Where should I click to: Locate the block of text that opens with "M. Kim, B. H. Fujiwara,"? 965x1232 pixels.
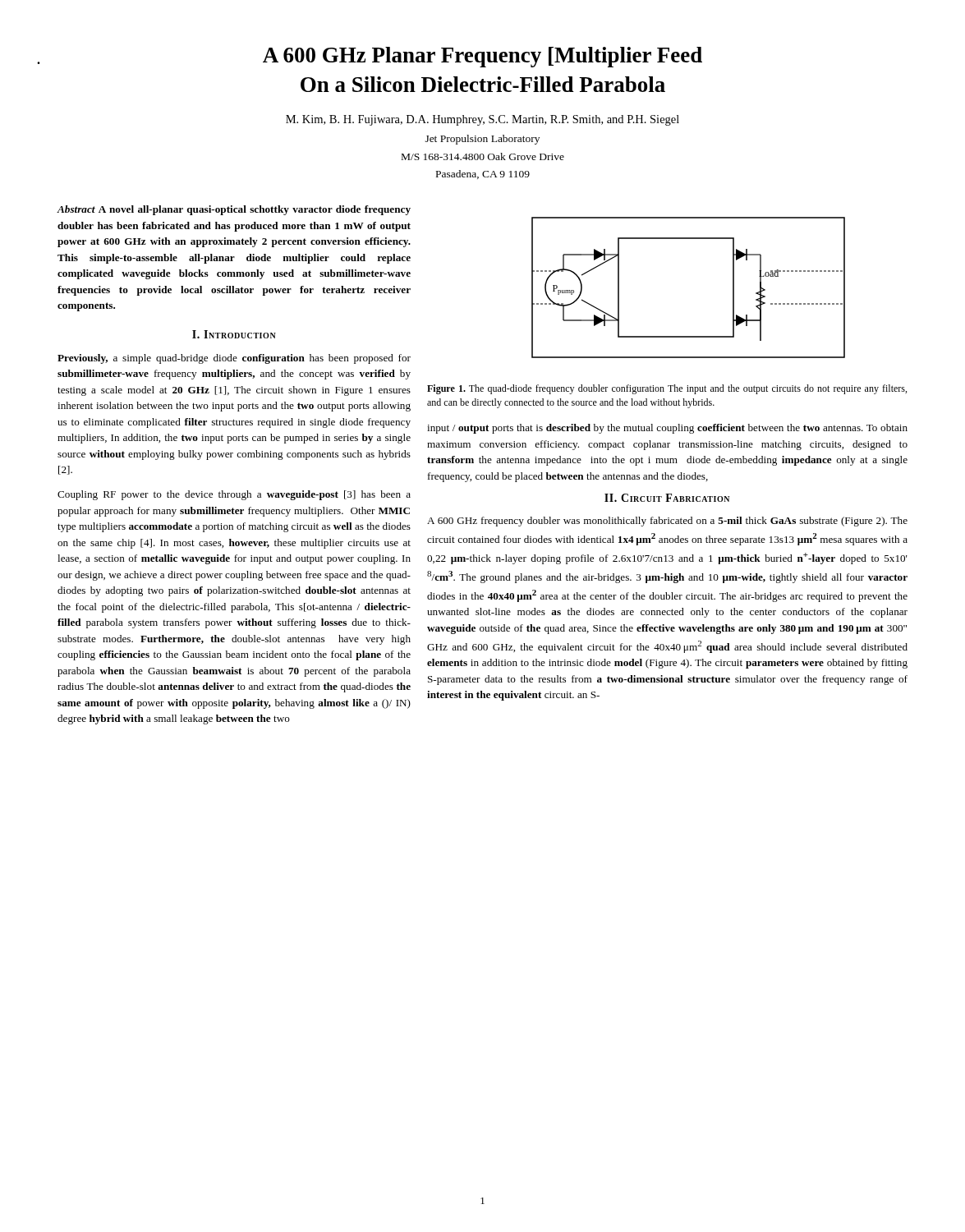482,119
